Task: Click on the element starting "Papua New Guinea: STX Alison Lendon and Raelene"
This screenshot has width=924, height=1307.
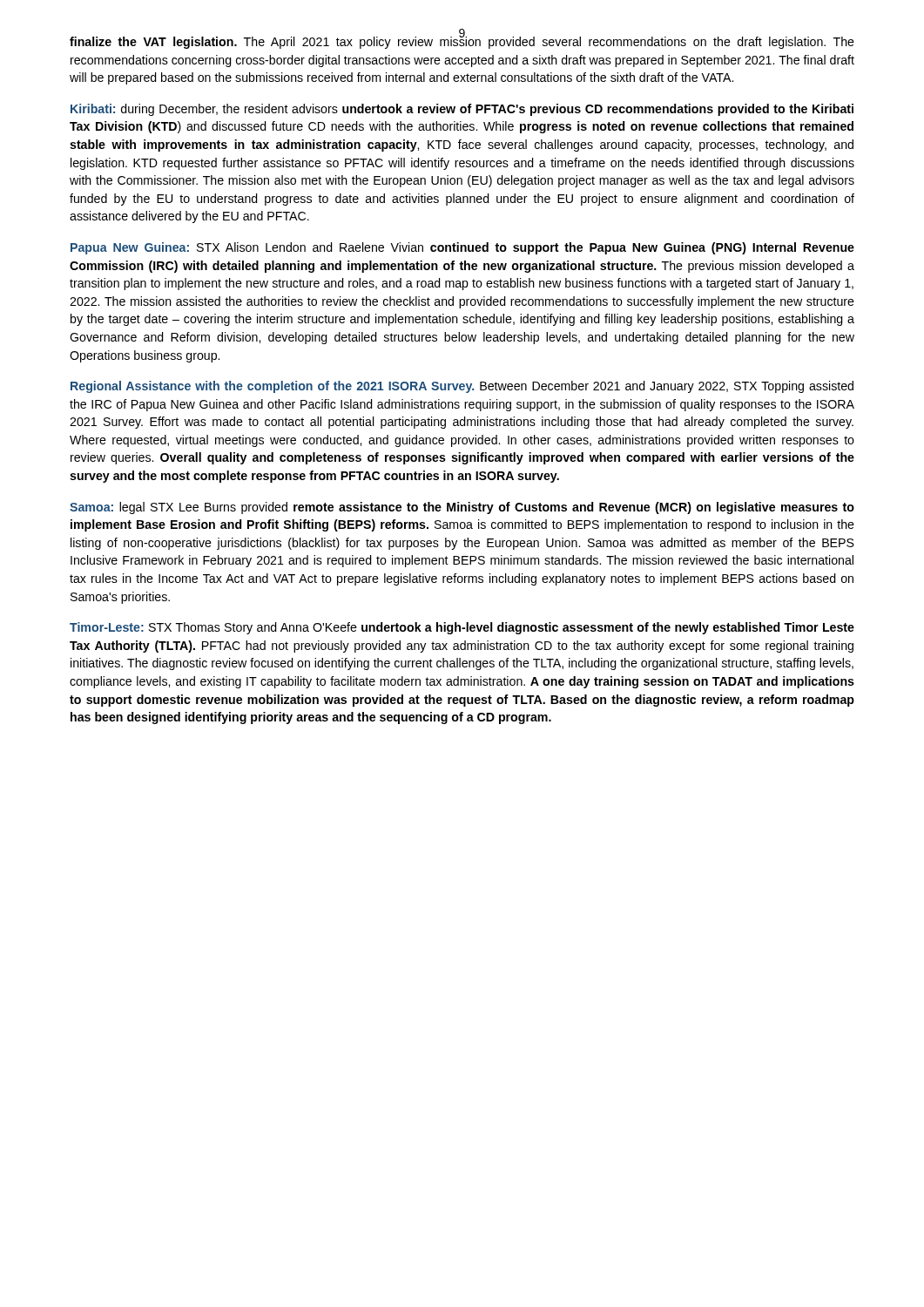Action: [462, 301]
